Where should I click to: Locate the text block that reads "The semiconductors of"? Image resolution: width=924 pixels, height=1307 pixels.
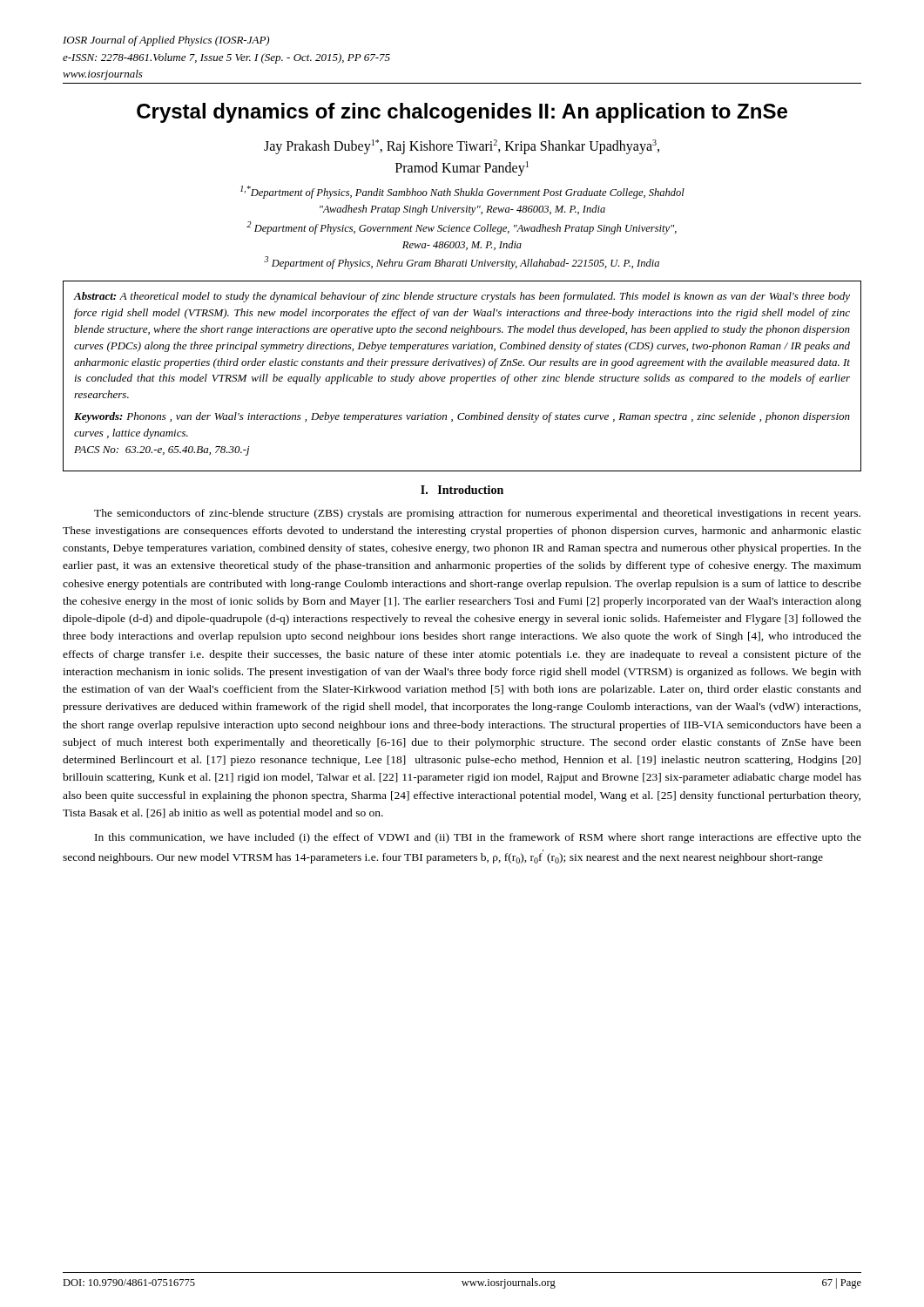(x=462, y=662)
